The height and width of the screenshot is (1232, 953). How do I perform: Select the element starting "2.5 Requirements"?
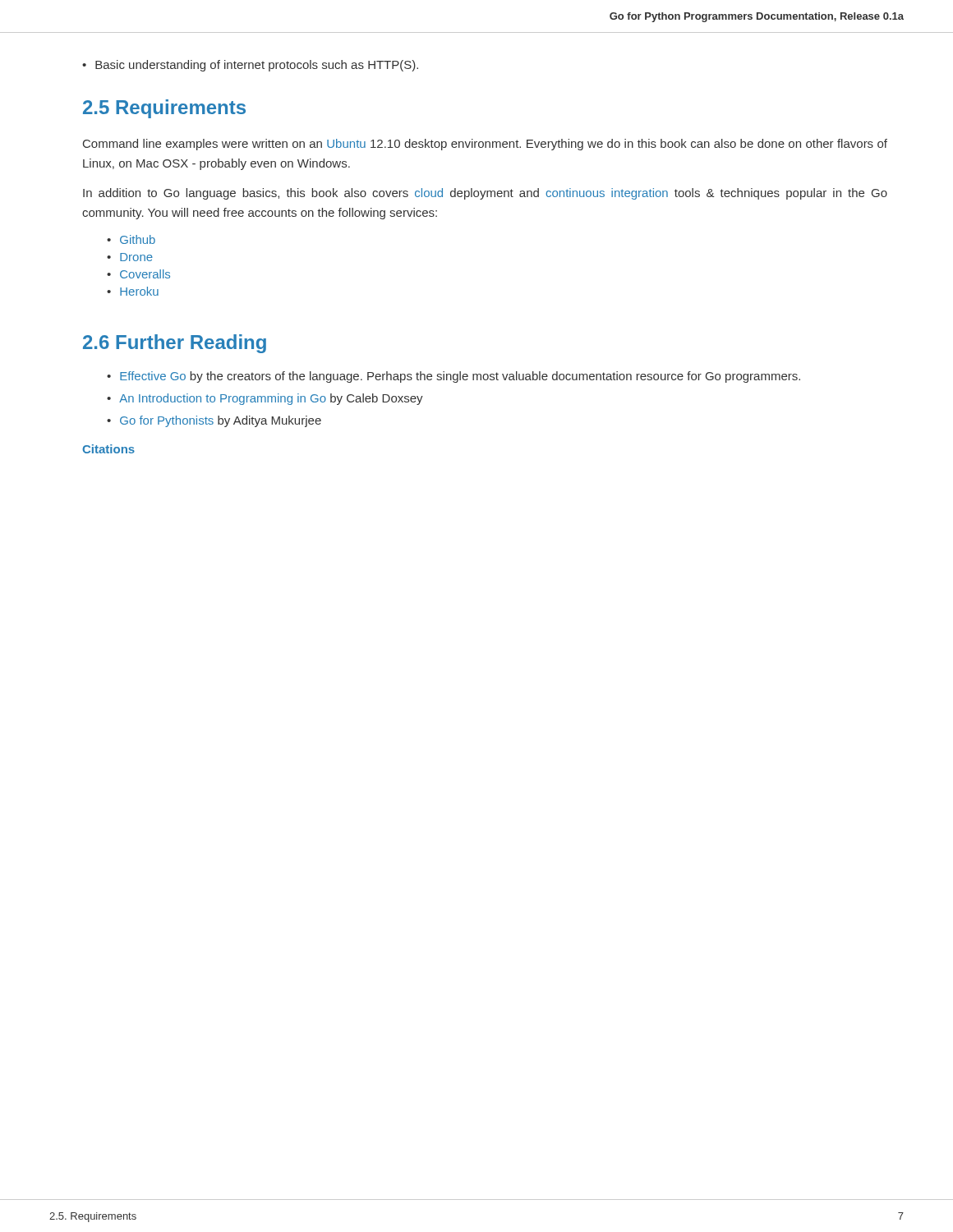click(x=164, y=107)
